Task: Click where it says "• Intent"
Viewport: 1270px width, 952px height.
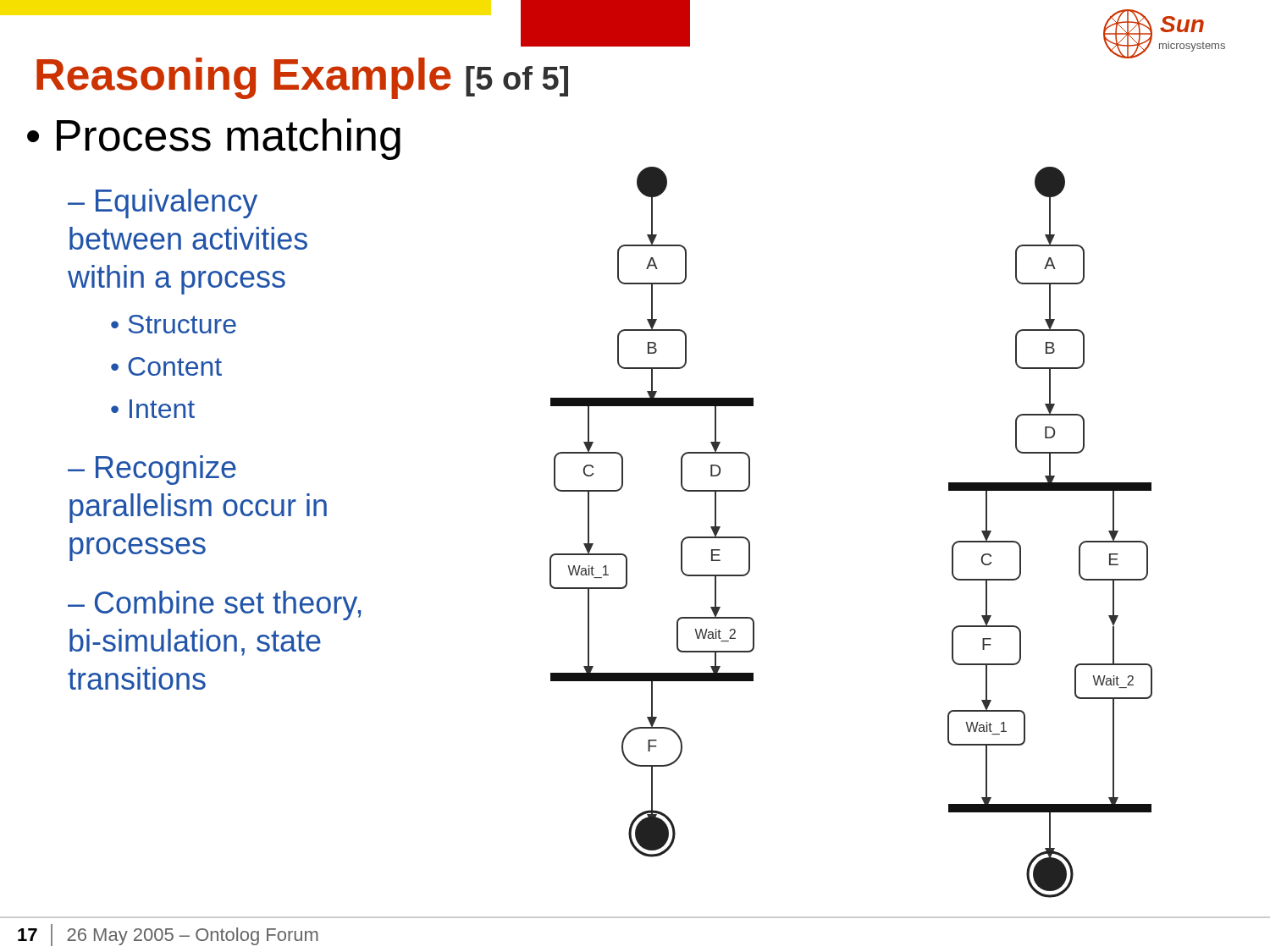Action: pyautogui.click(x=152, y=409)
